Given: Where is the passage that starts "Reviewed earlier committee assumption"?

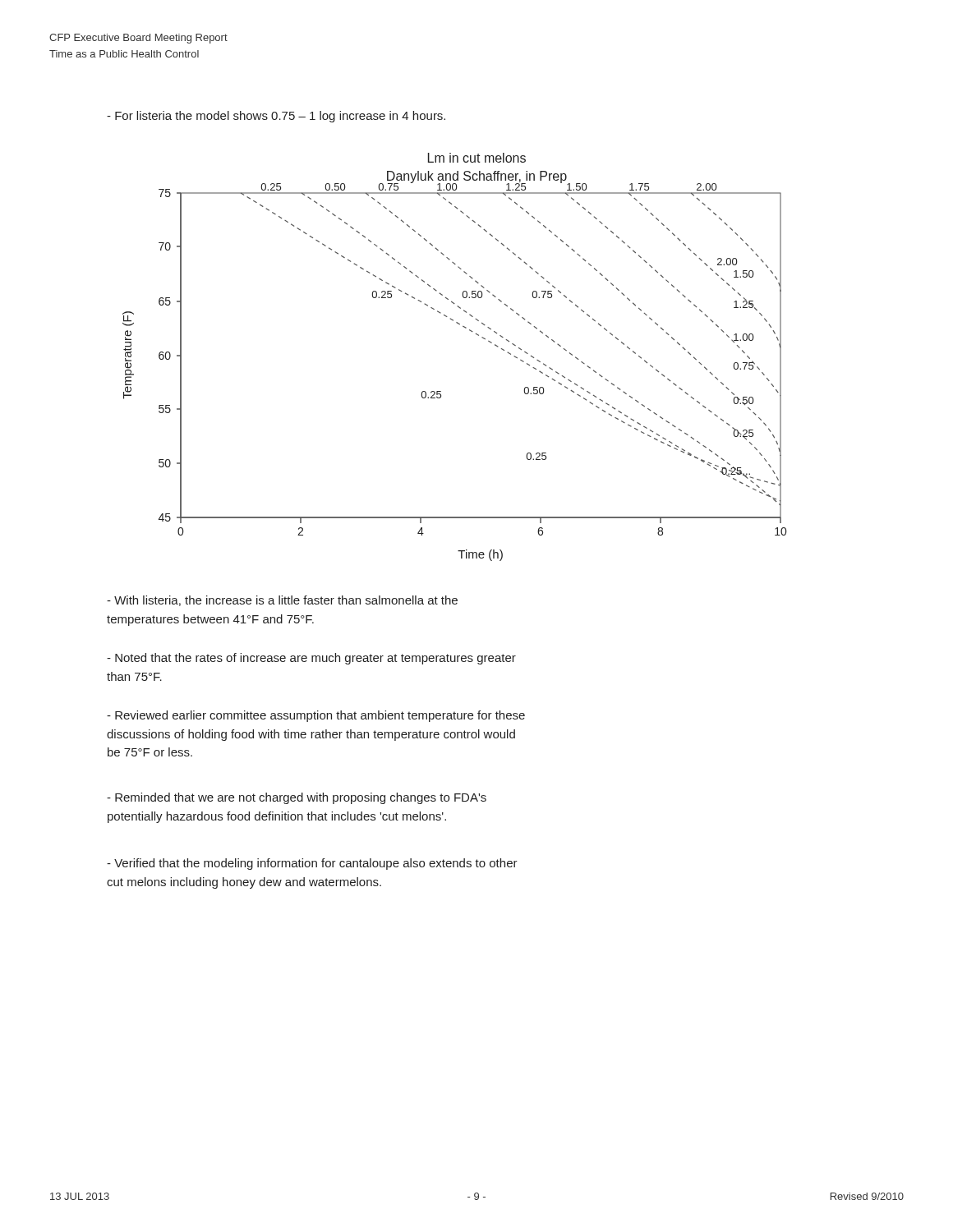Looking at the screenshot, I should pos(316,733).
